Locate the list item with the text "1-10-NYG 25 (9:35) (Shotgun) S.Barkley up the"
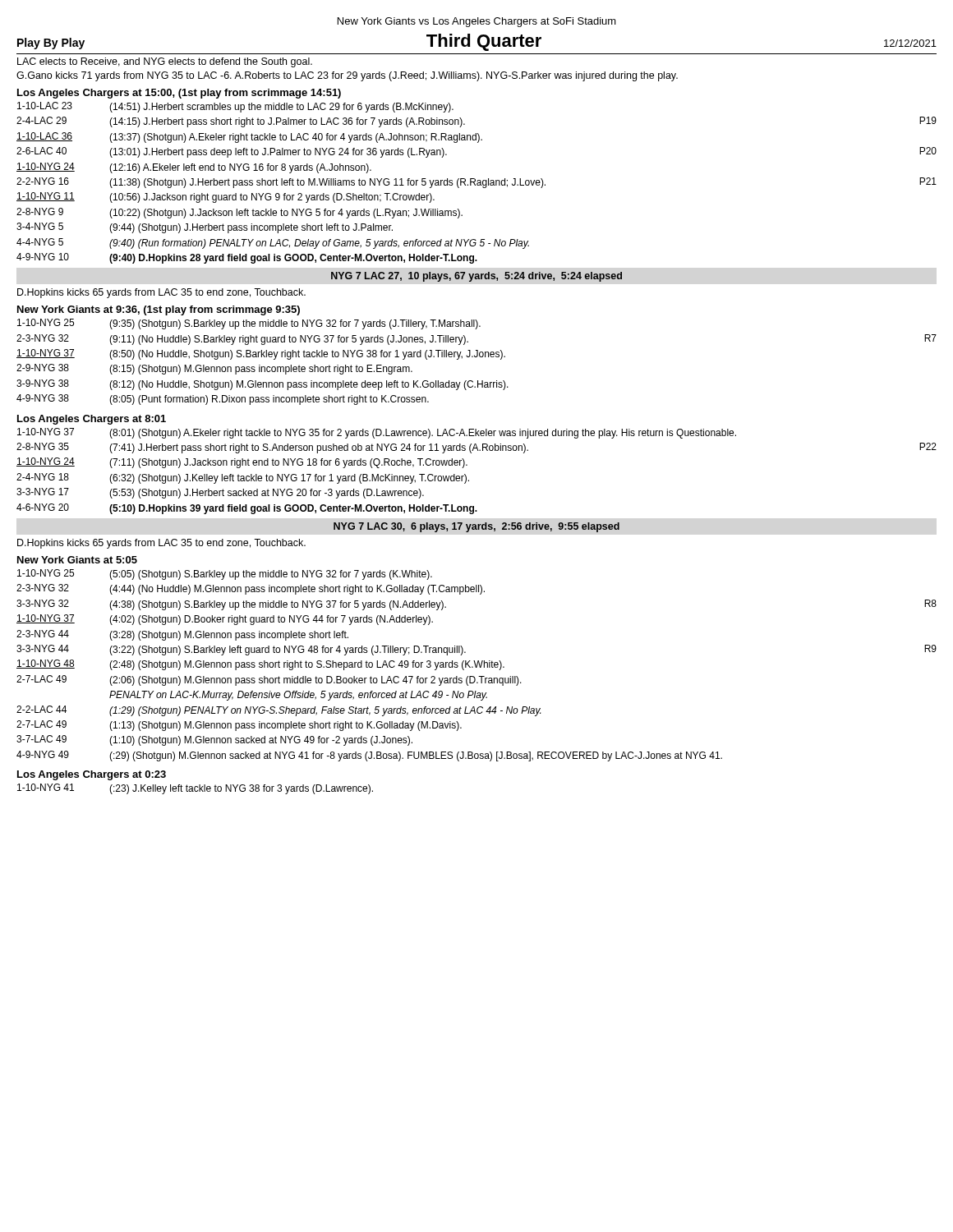The image size is (953, 1232). tap(462, 324)
